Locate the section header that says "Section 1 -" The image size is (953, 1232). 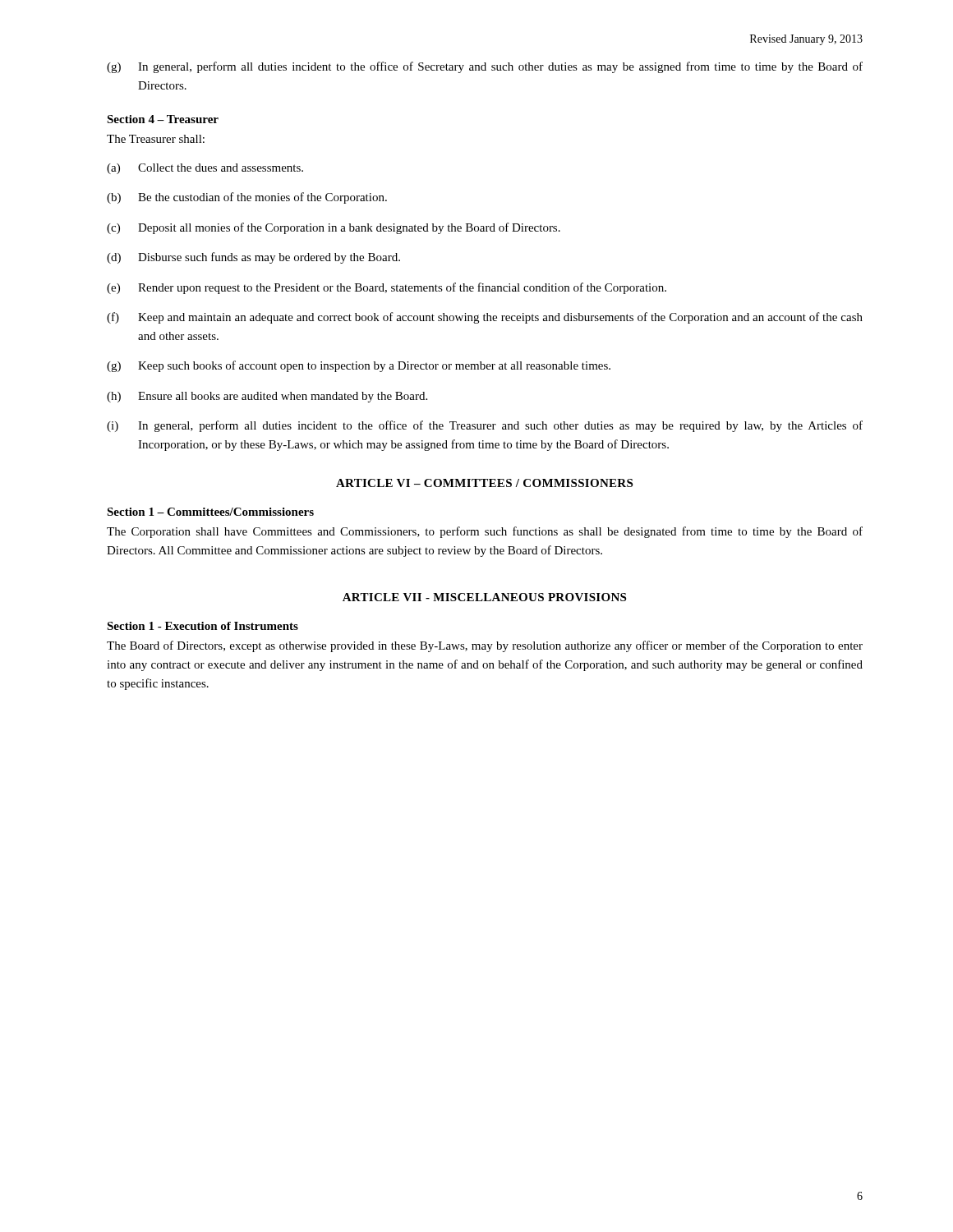tap(203, 625)
